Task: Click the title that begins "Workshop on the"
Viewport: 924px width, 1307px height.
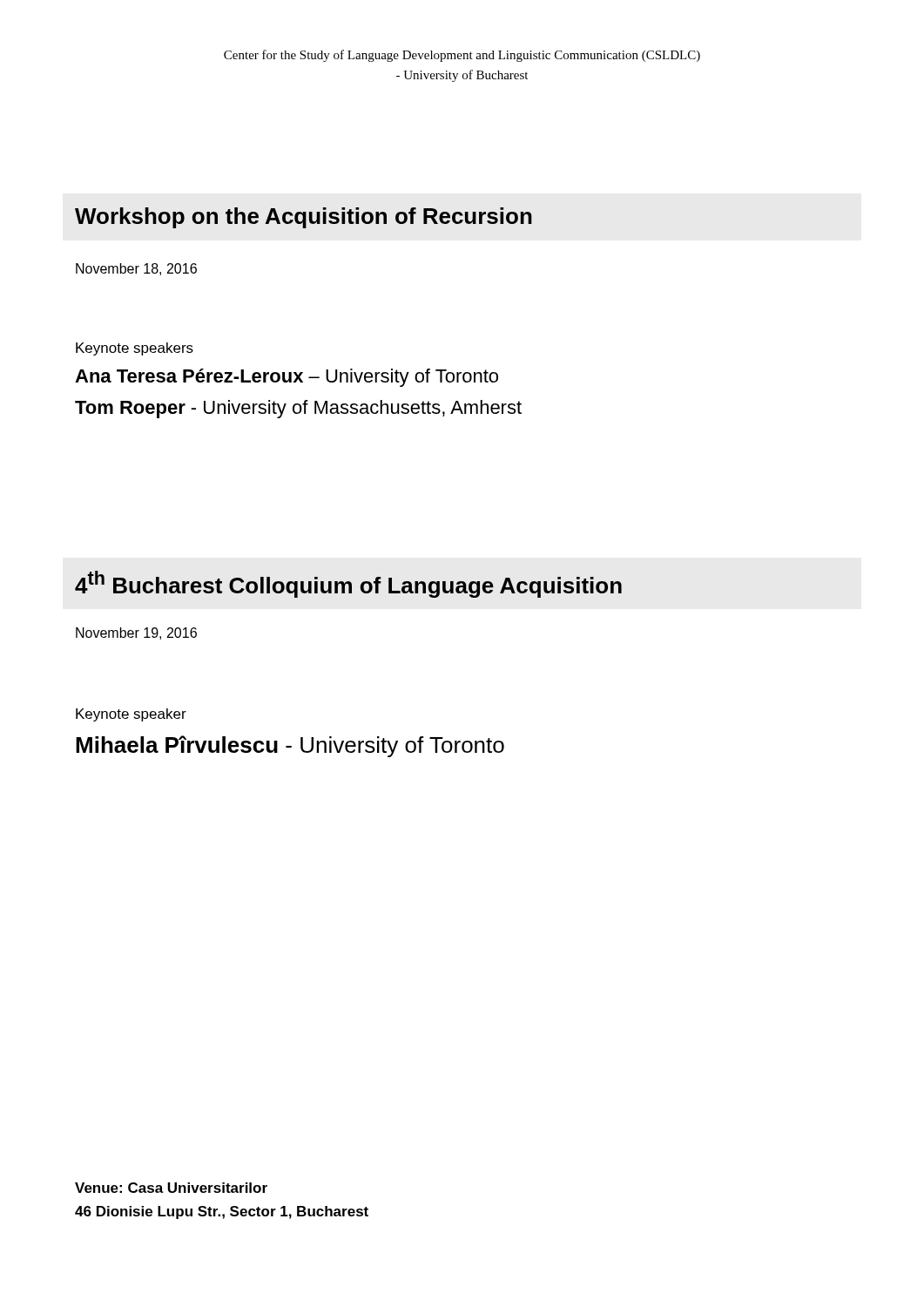Action: 304,216
